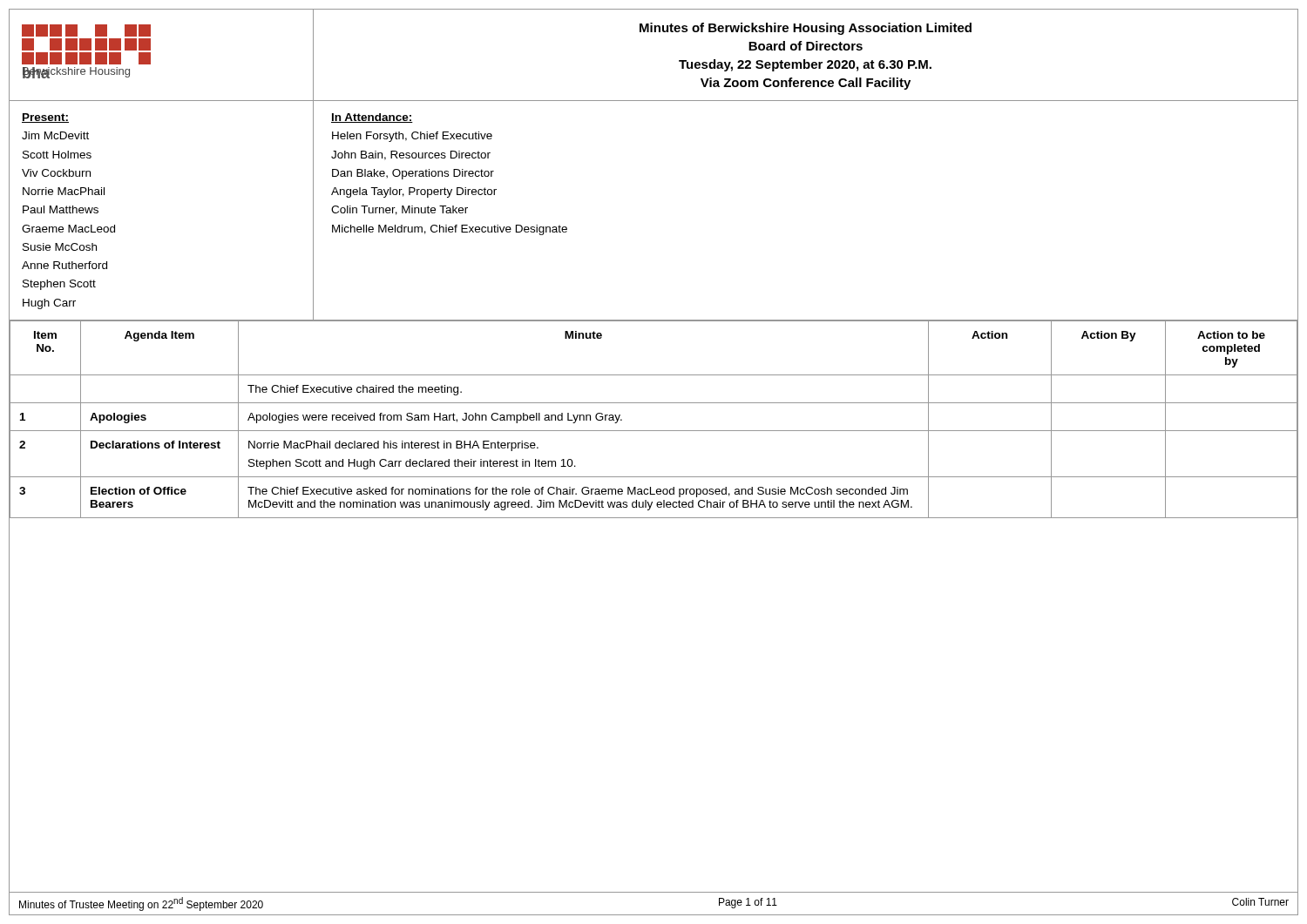Find the table
Screen dimensions: 924x1307
(x=654, y=419)
